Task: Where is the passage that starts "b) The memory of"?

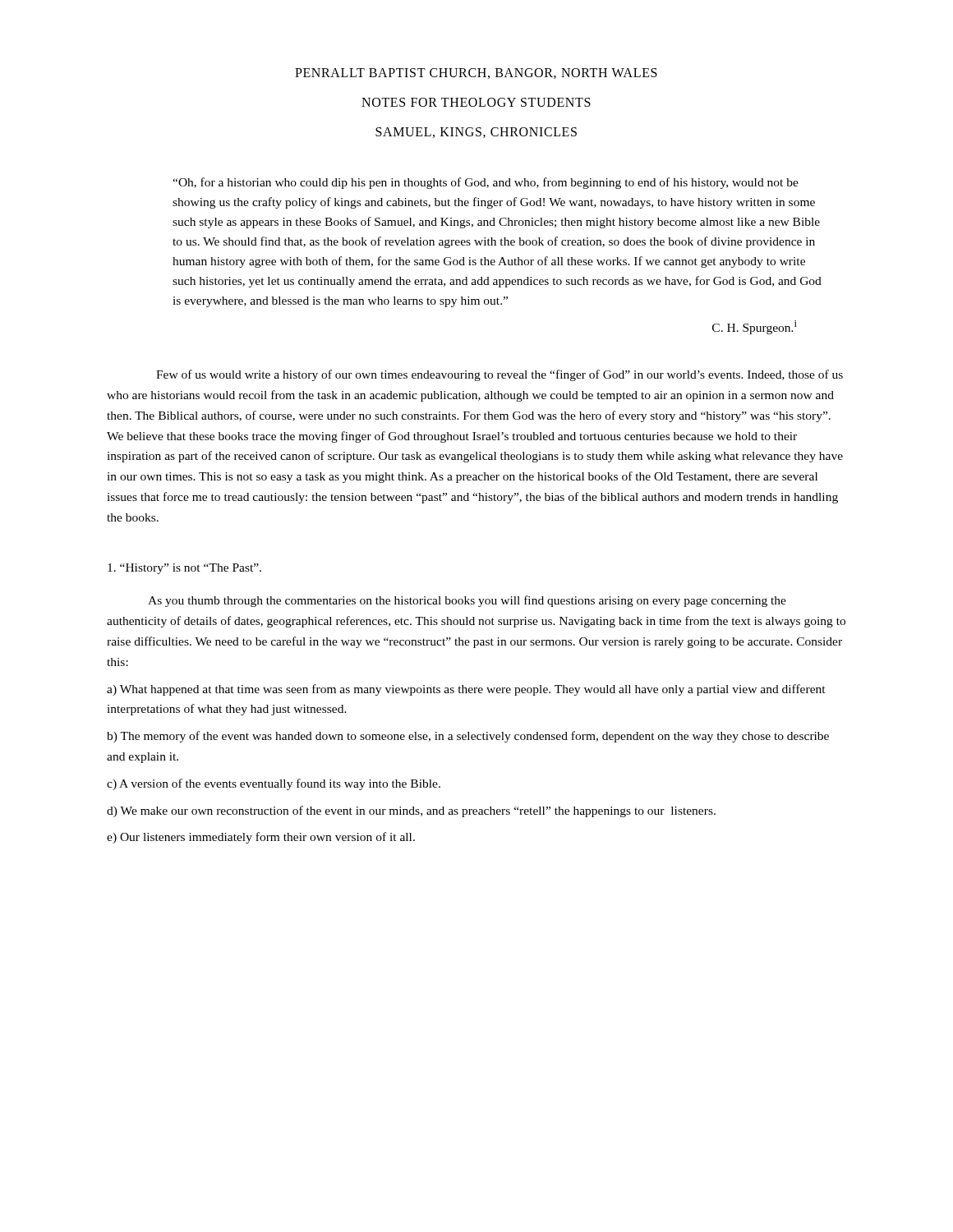Action: point(468,746)
